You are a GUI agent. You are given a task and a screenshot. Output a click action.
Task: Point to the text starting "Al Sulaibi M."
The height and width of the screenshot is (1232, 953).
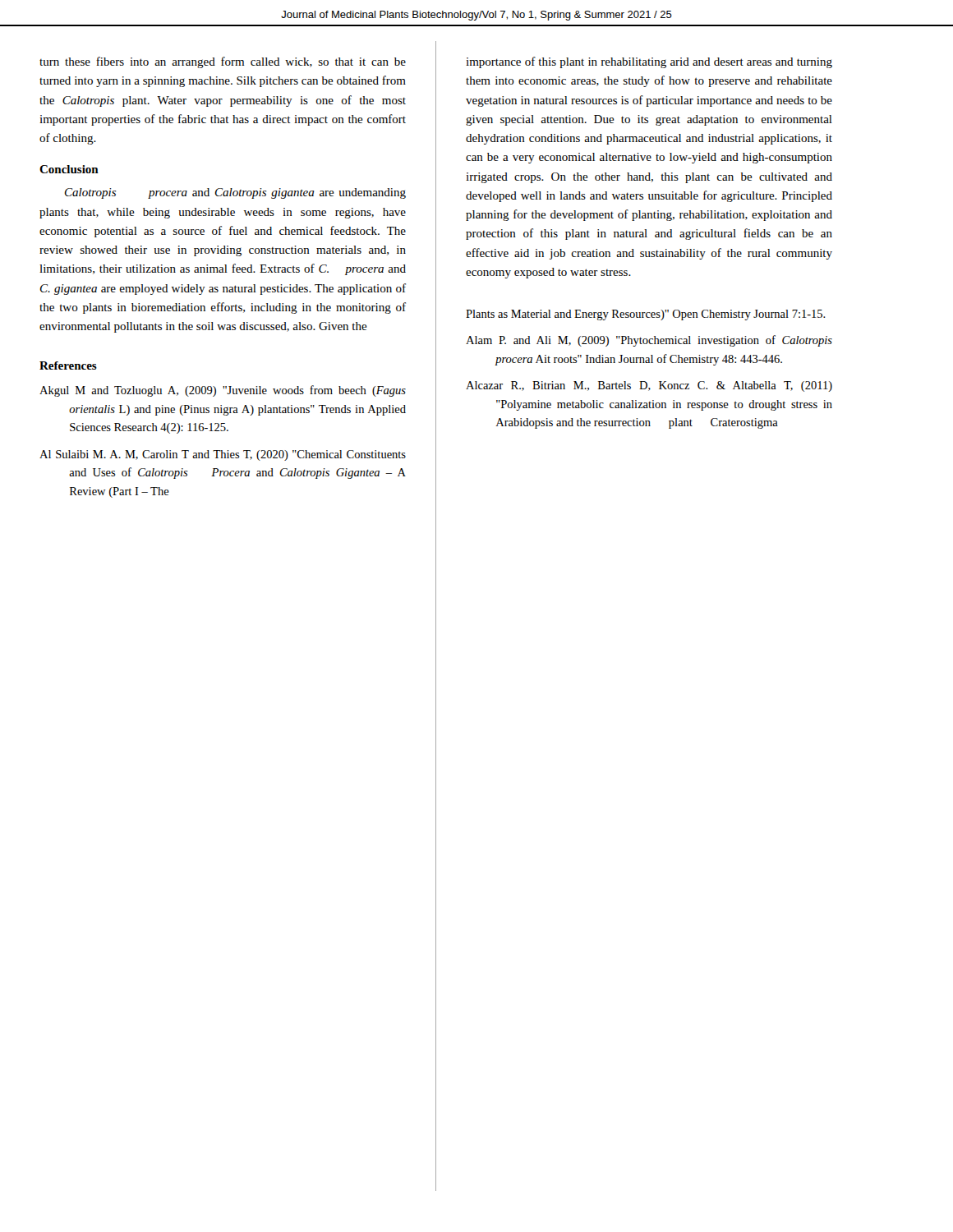pos(223,472)
